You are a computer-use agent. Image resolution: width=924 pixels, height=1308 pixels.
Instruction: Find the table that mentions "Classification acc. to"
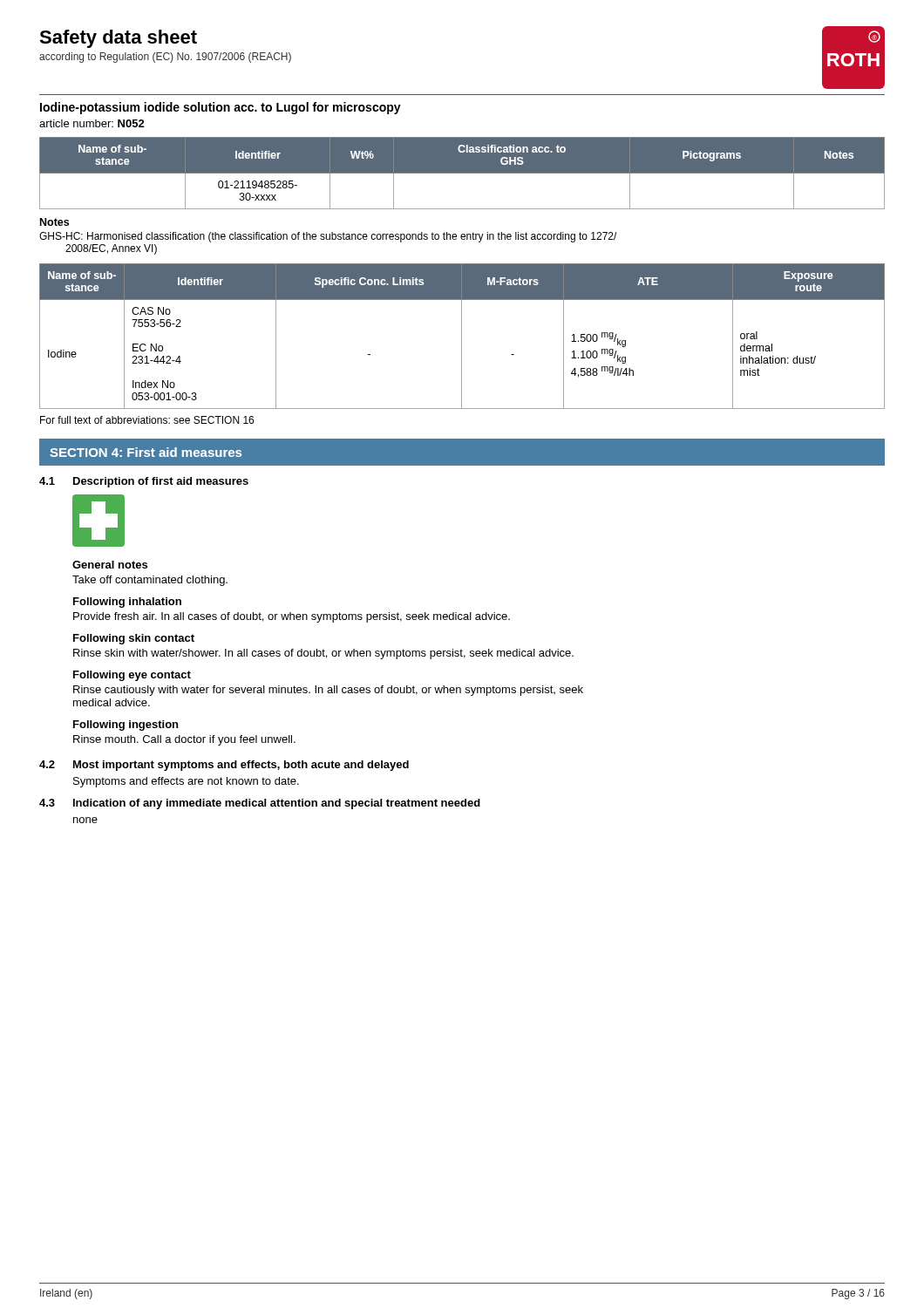pyautogui.click(x=462, y=173)
